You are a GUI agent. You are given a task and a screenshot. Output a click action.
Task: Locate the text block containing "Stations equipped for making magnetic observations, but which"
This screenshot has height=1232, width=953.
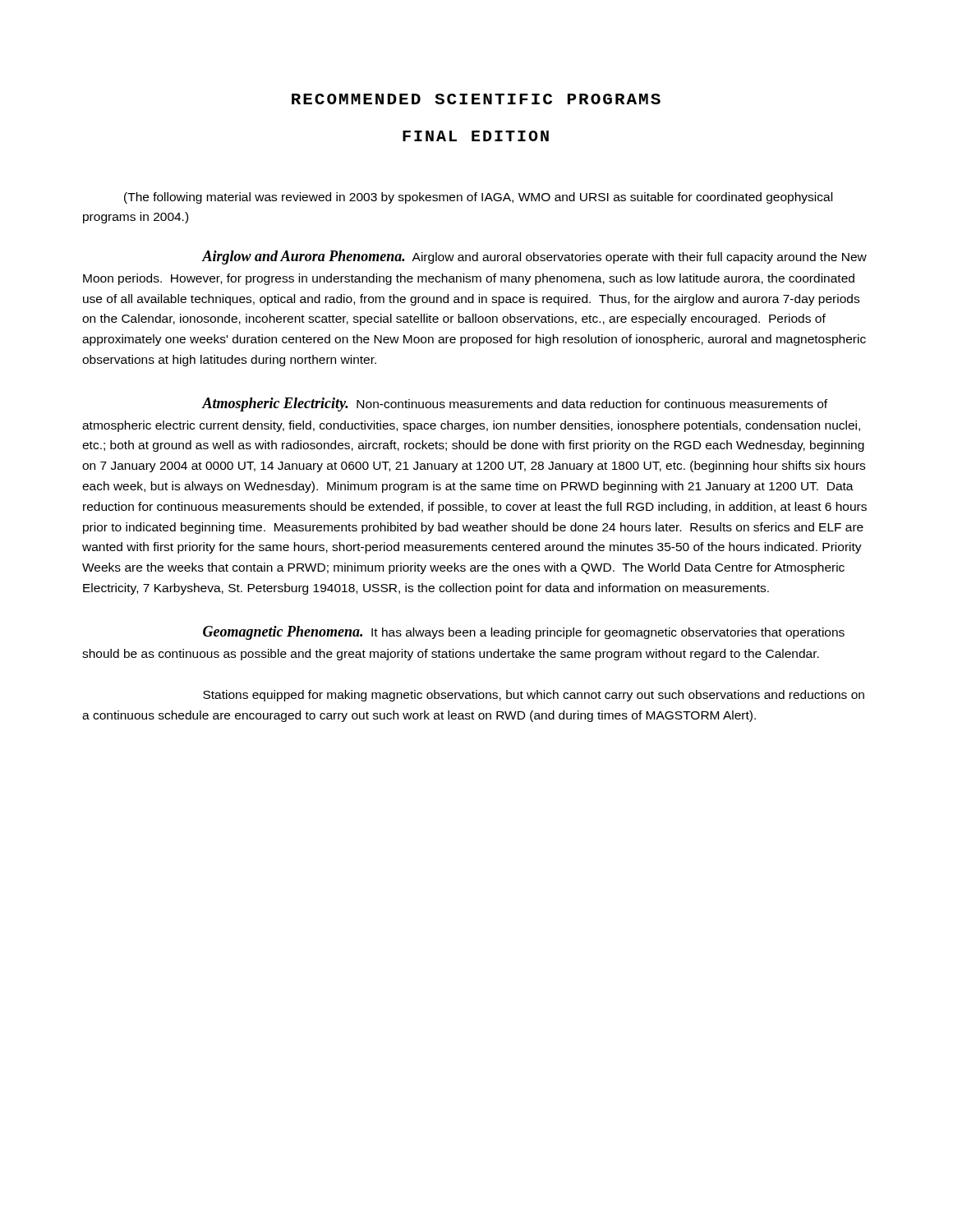click(x=474, y=705)
